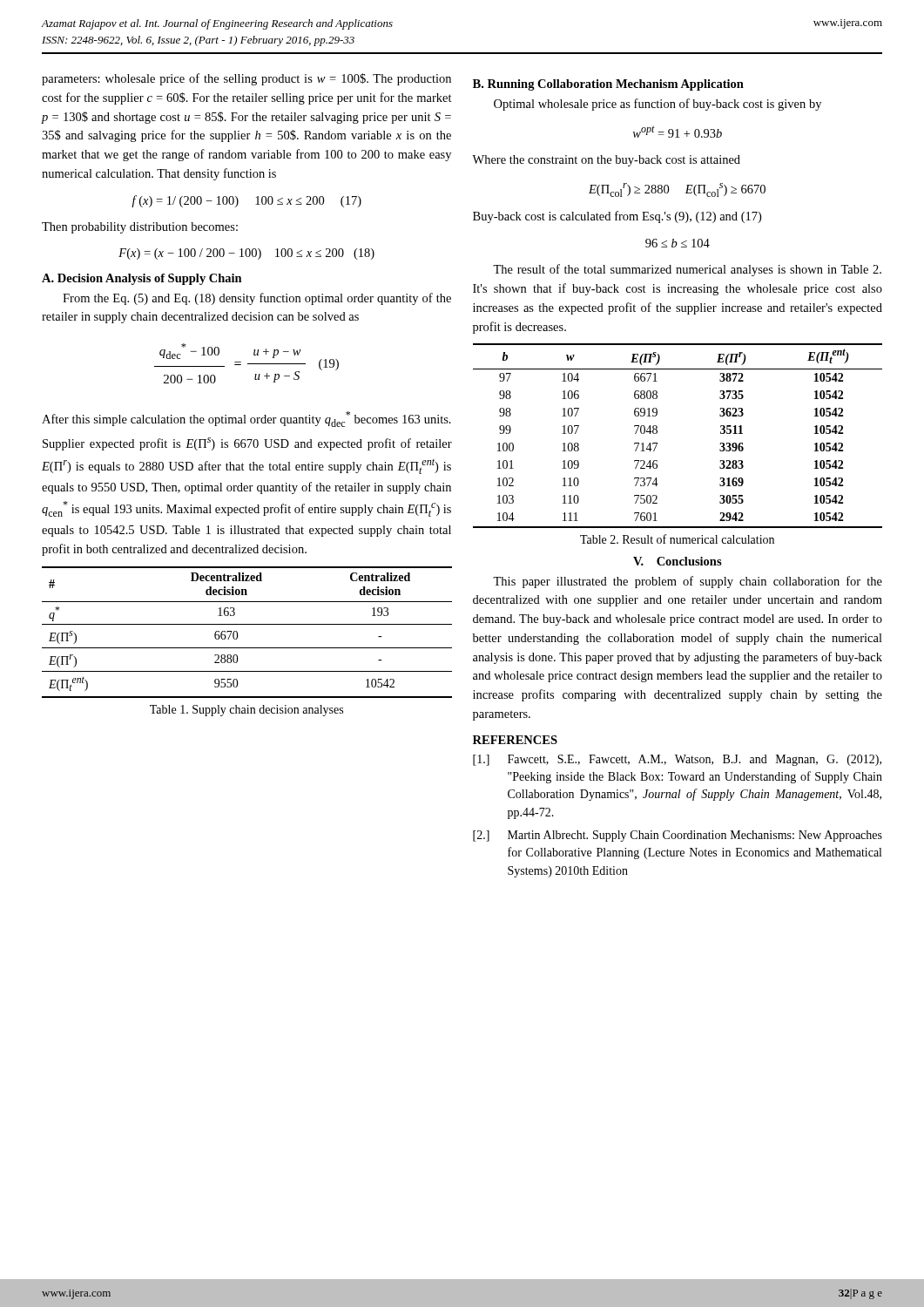The height and width of the screenshot is (1307, 924).
Task: Find the region starting "[1.] Fawcett, S.E., Fawcett,"
Action: [677, 786]
